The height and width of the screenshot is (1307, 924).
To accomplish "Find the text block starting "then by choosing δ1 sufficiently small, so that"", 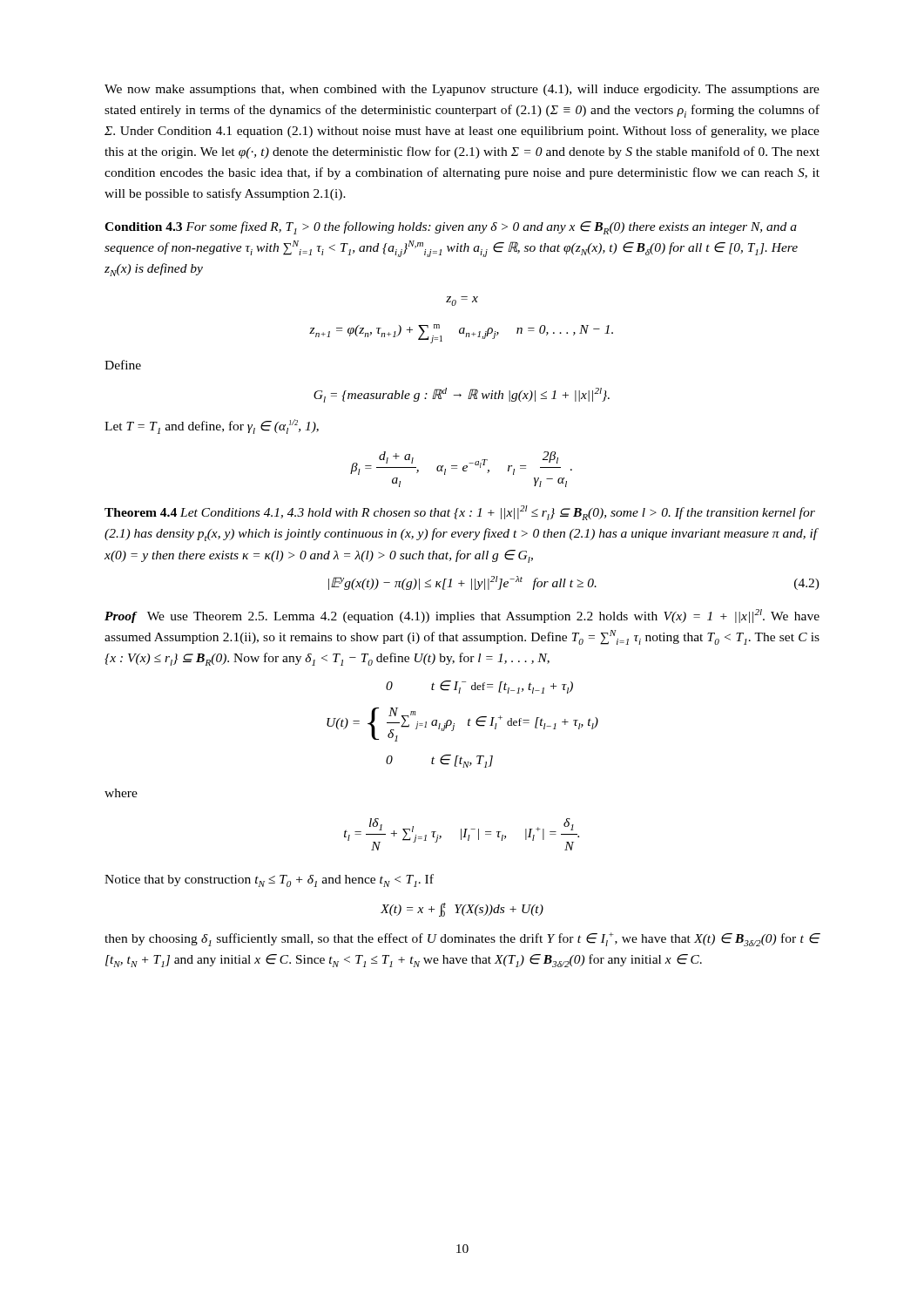I will [x=462, y=949].
